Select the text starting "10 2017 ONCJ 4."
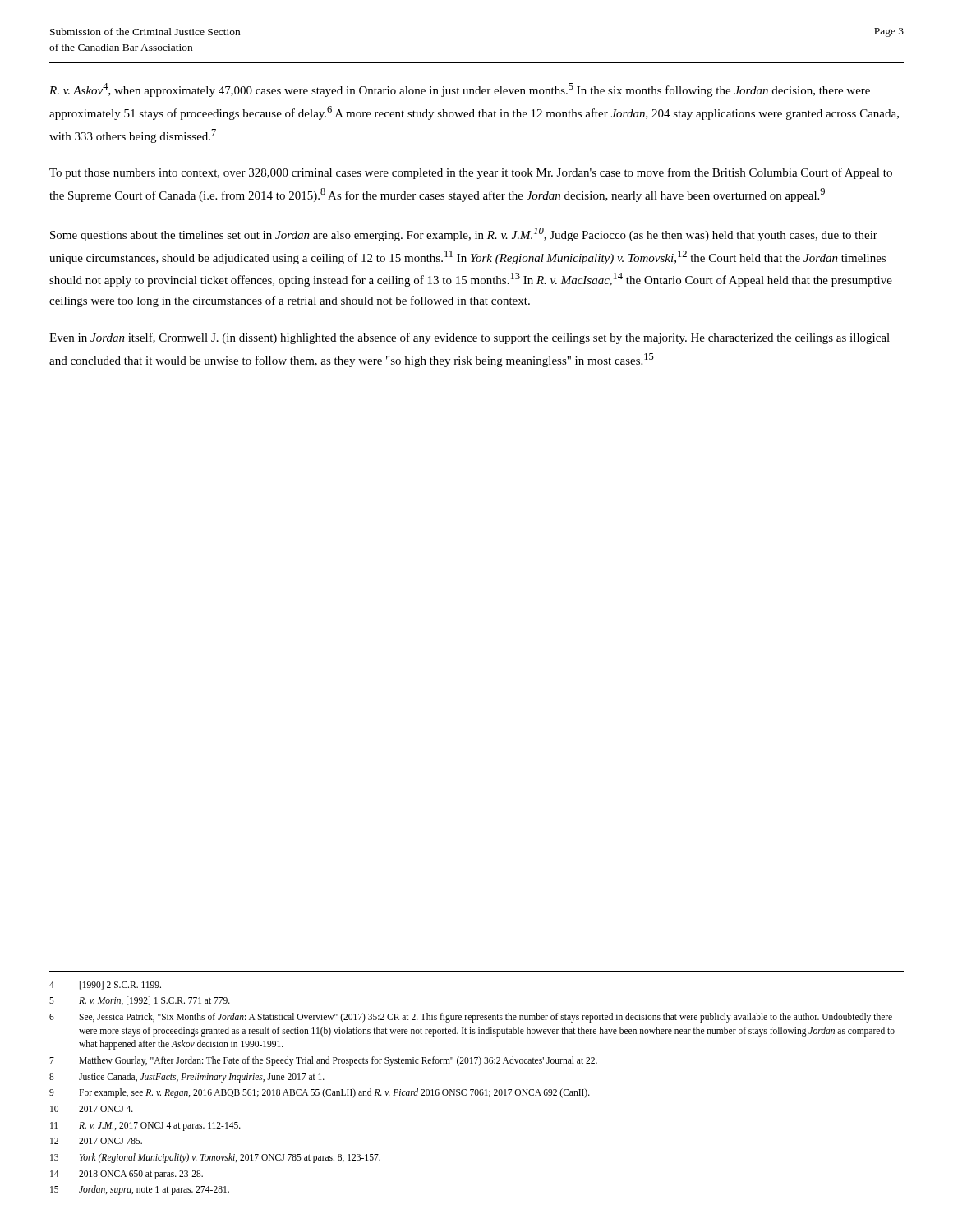The image size is (953, 1232). (92, 1109)
